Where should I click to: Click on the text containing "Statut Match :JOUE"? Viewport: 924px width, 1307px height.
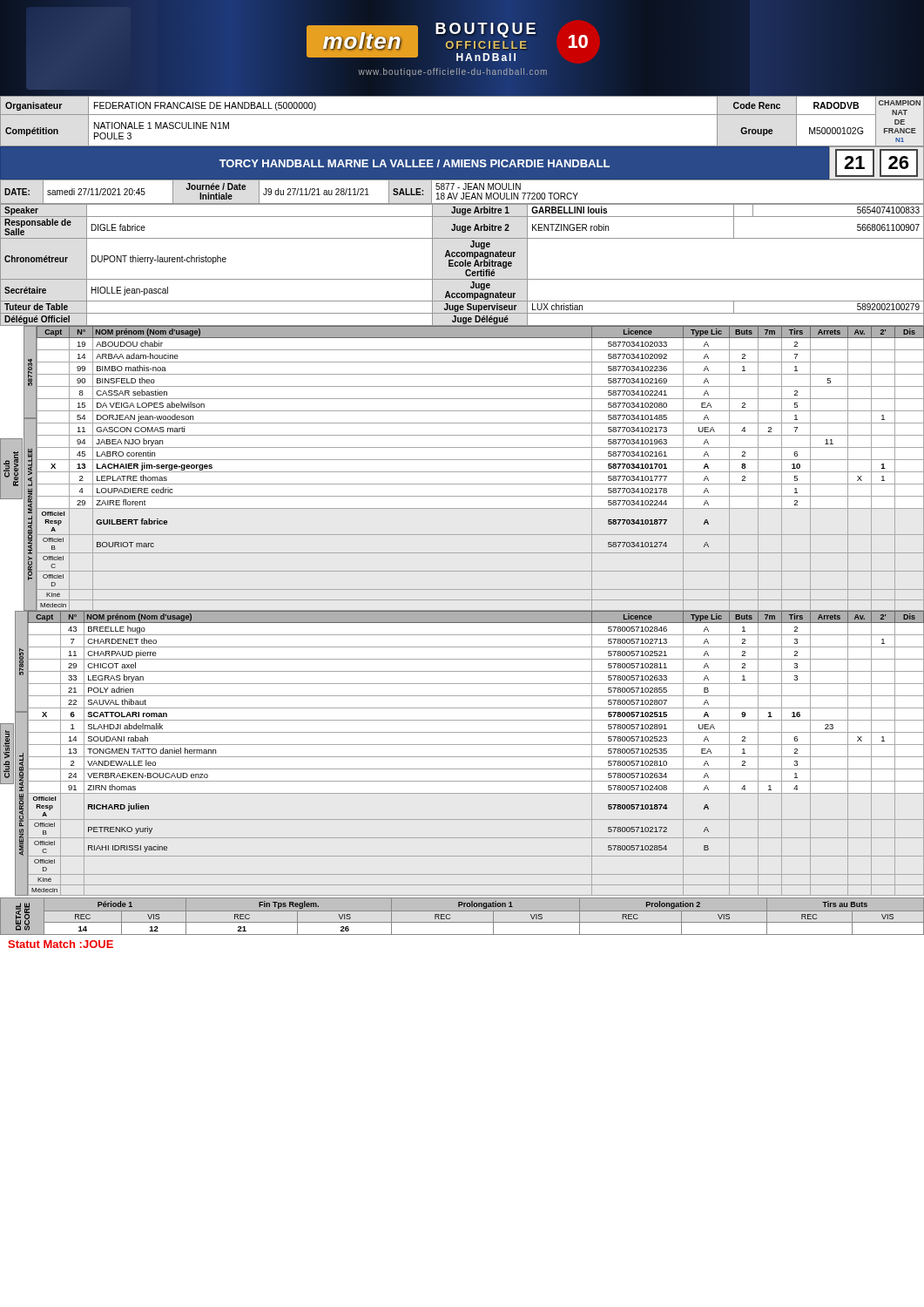[x=61, y=944]
